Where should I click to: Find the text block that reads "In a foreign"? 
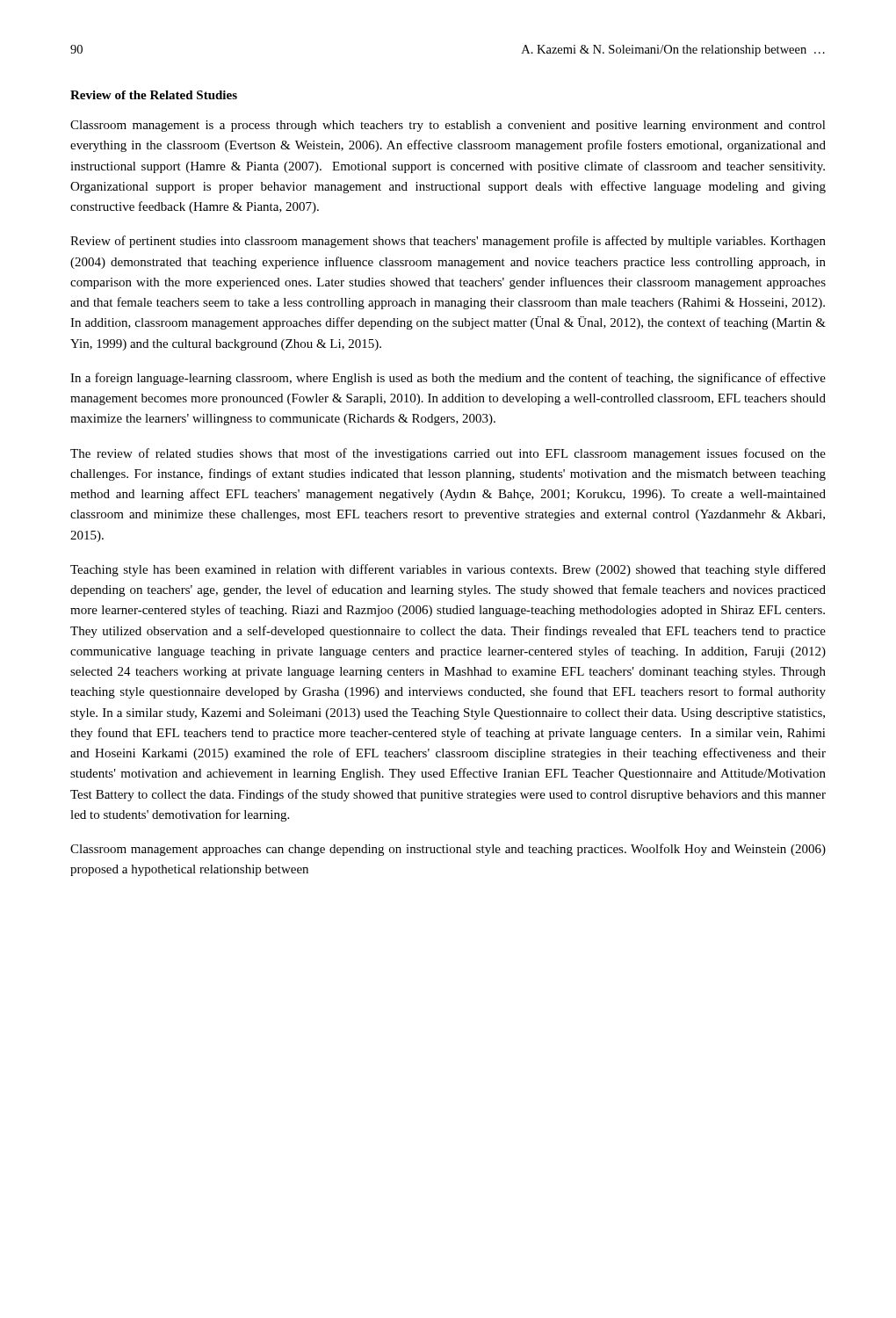pos(448,398)
